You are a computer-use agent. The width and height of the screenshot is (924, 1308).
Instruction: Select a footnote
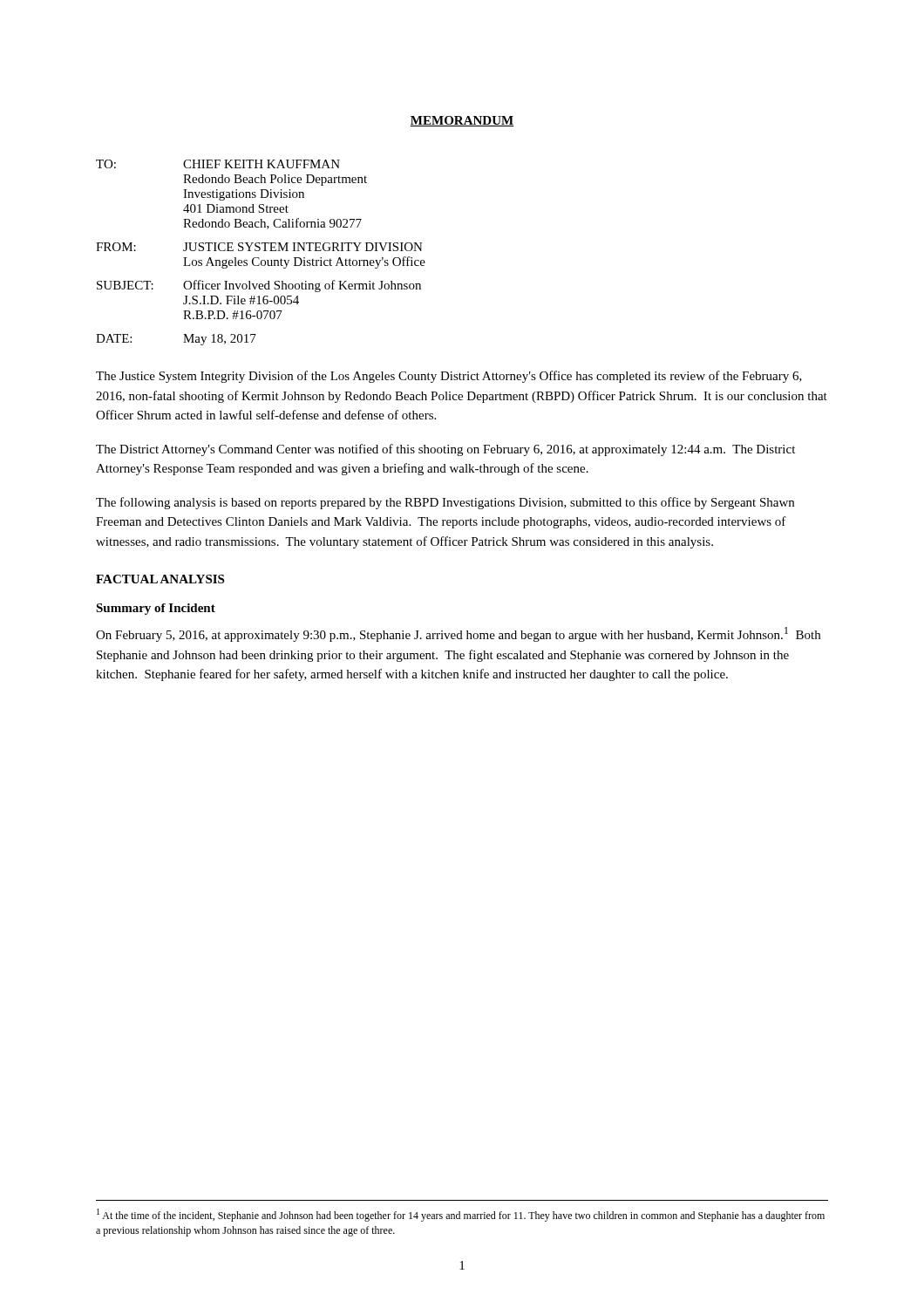[x=460, y=1222]
